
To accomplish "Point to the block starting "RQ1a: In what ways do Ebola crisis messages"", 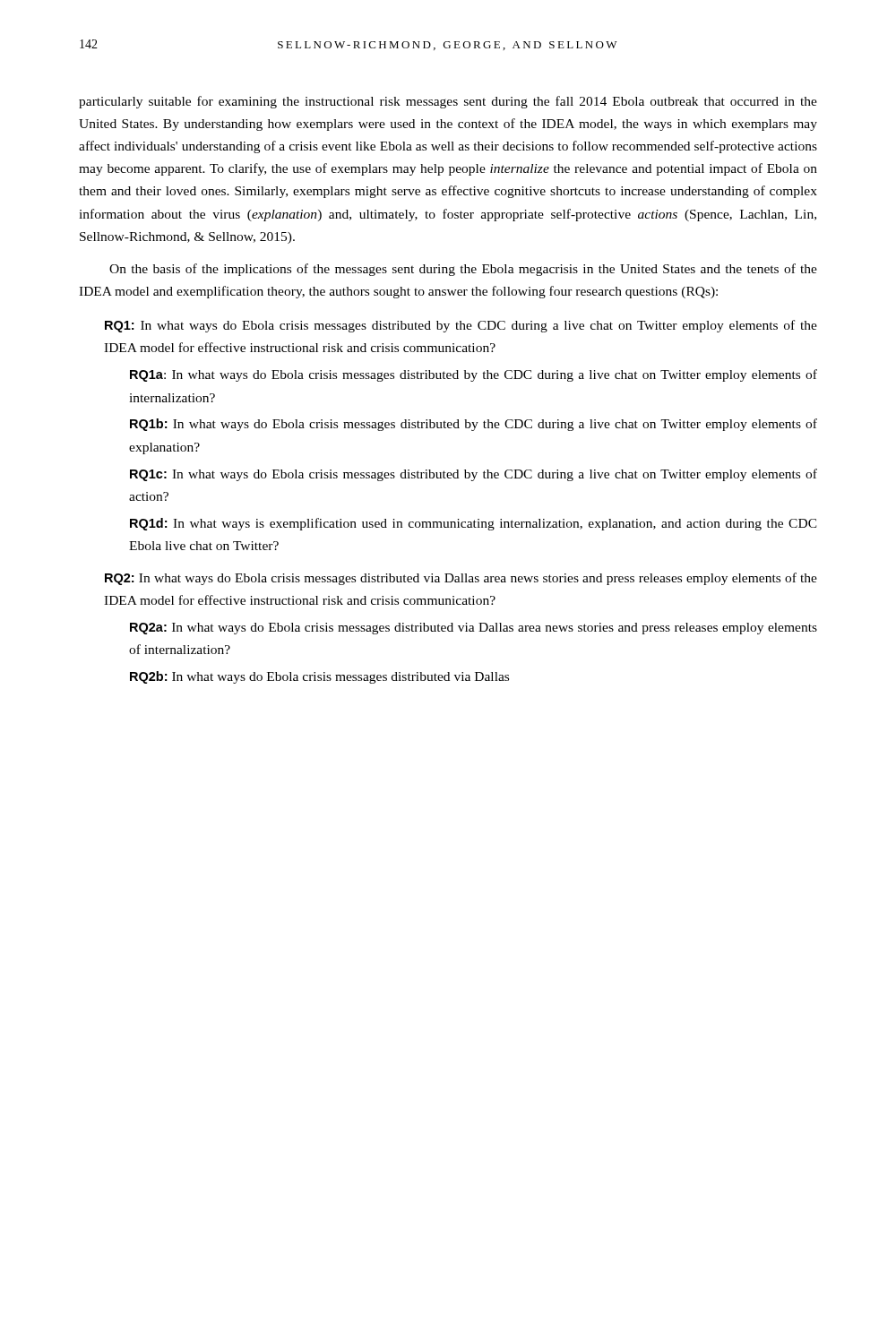I will (473, 386).
